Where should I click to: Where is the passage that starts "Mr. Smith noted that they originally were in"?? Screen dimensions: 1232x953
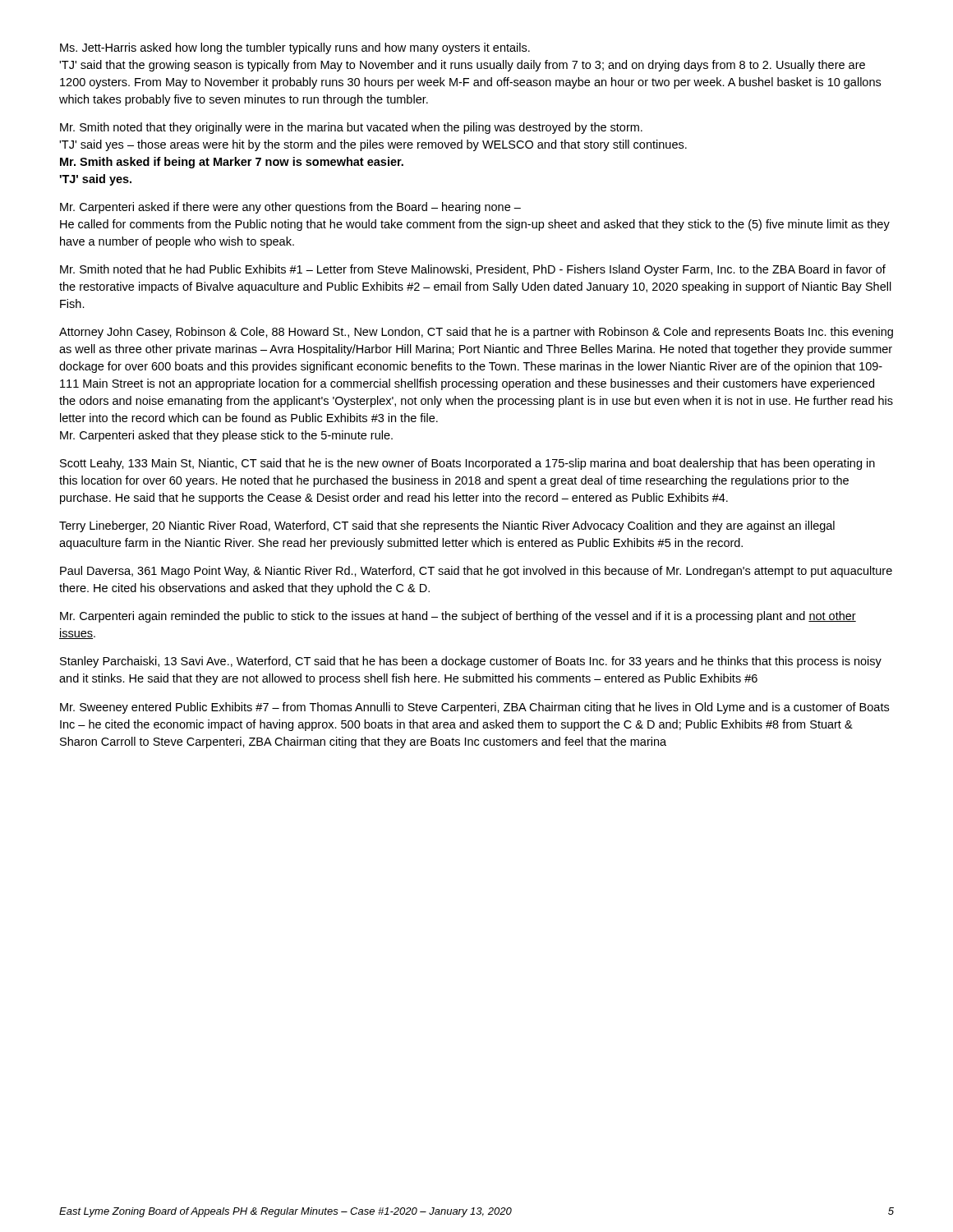[476, 154]
